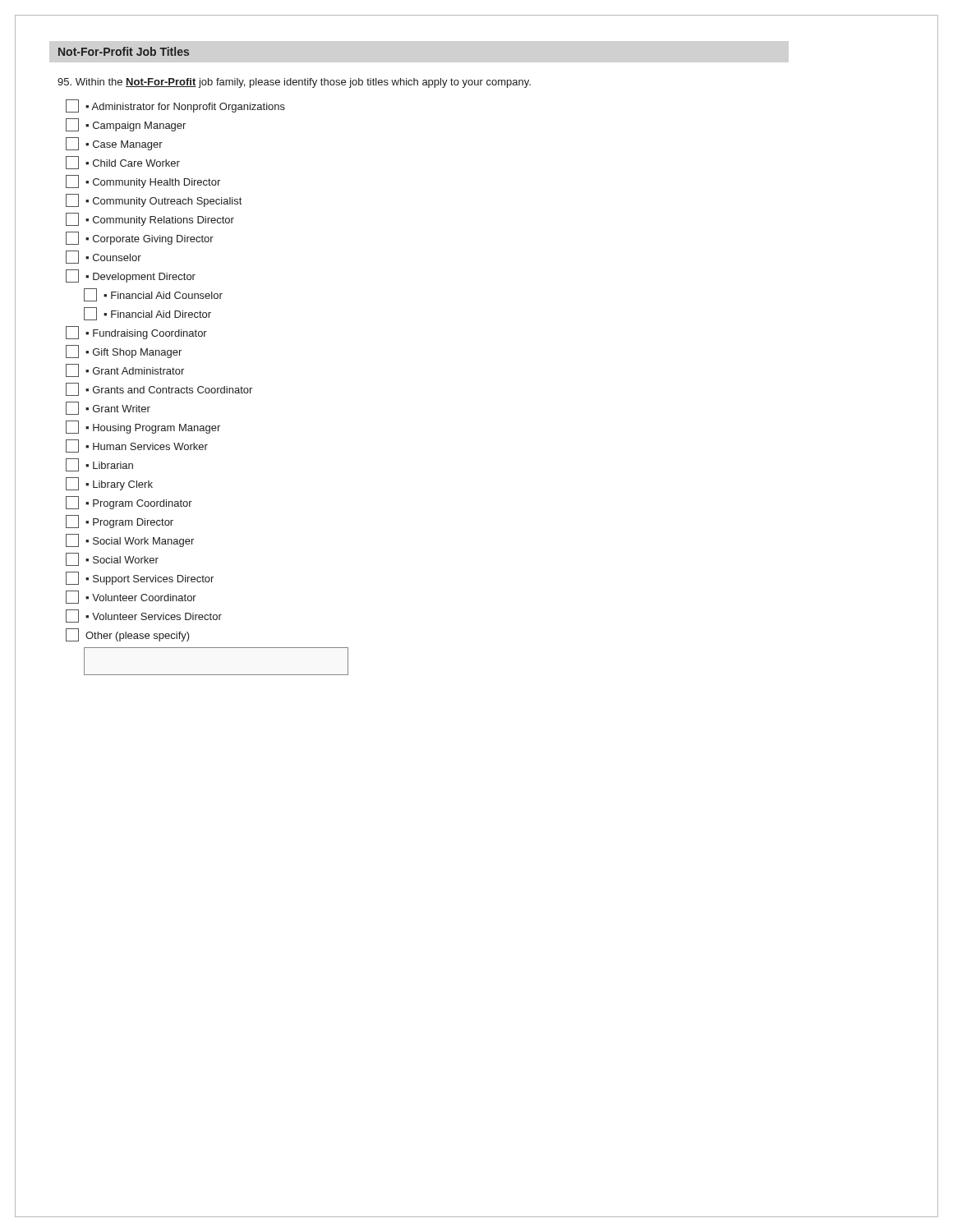Click the passage that begins "▪ Corporate Giving"
Screen dimensions: 1232x953
140,238
